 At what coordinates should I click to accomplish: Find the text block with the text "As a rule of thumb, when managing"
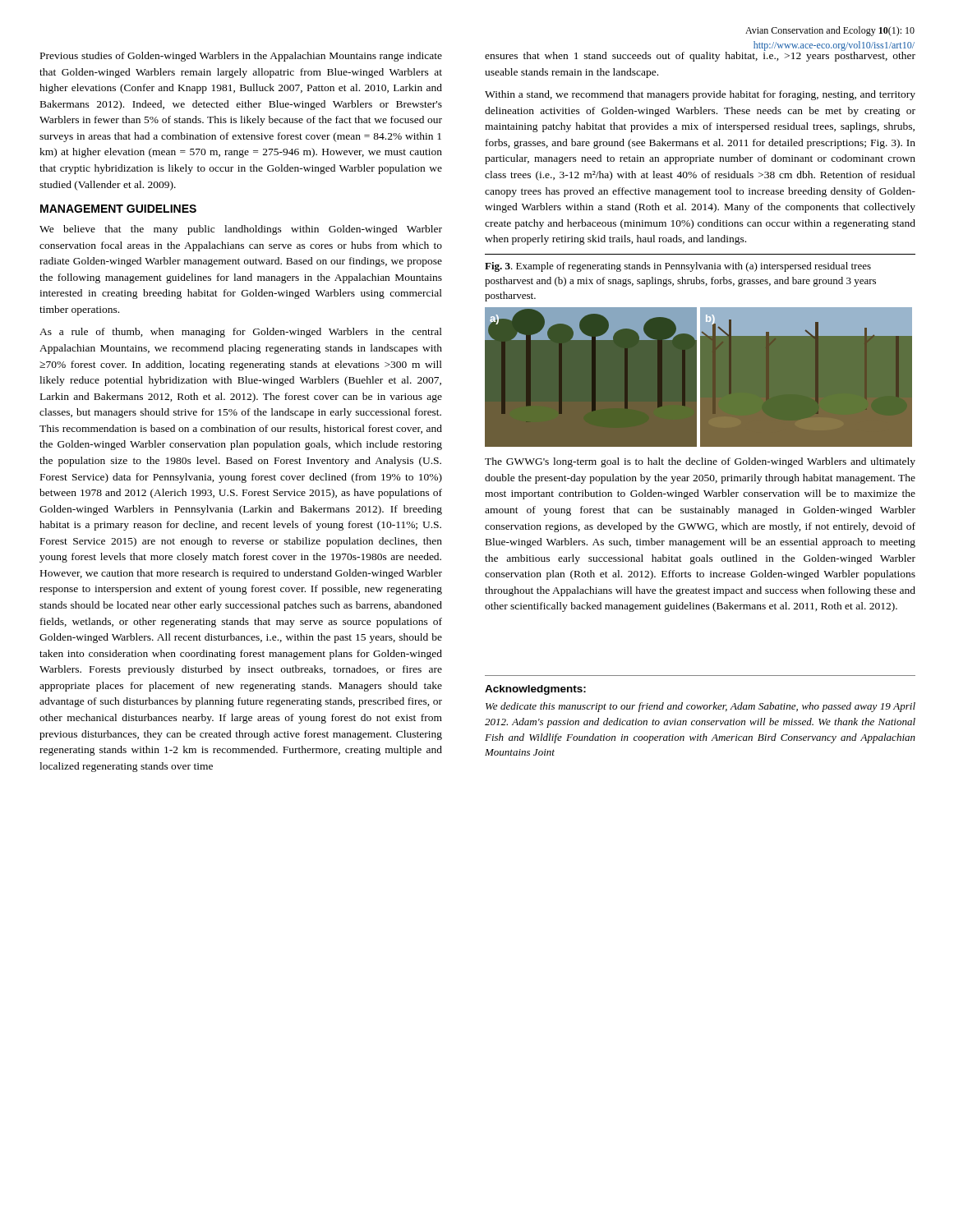click(241, 549)
